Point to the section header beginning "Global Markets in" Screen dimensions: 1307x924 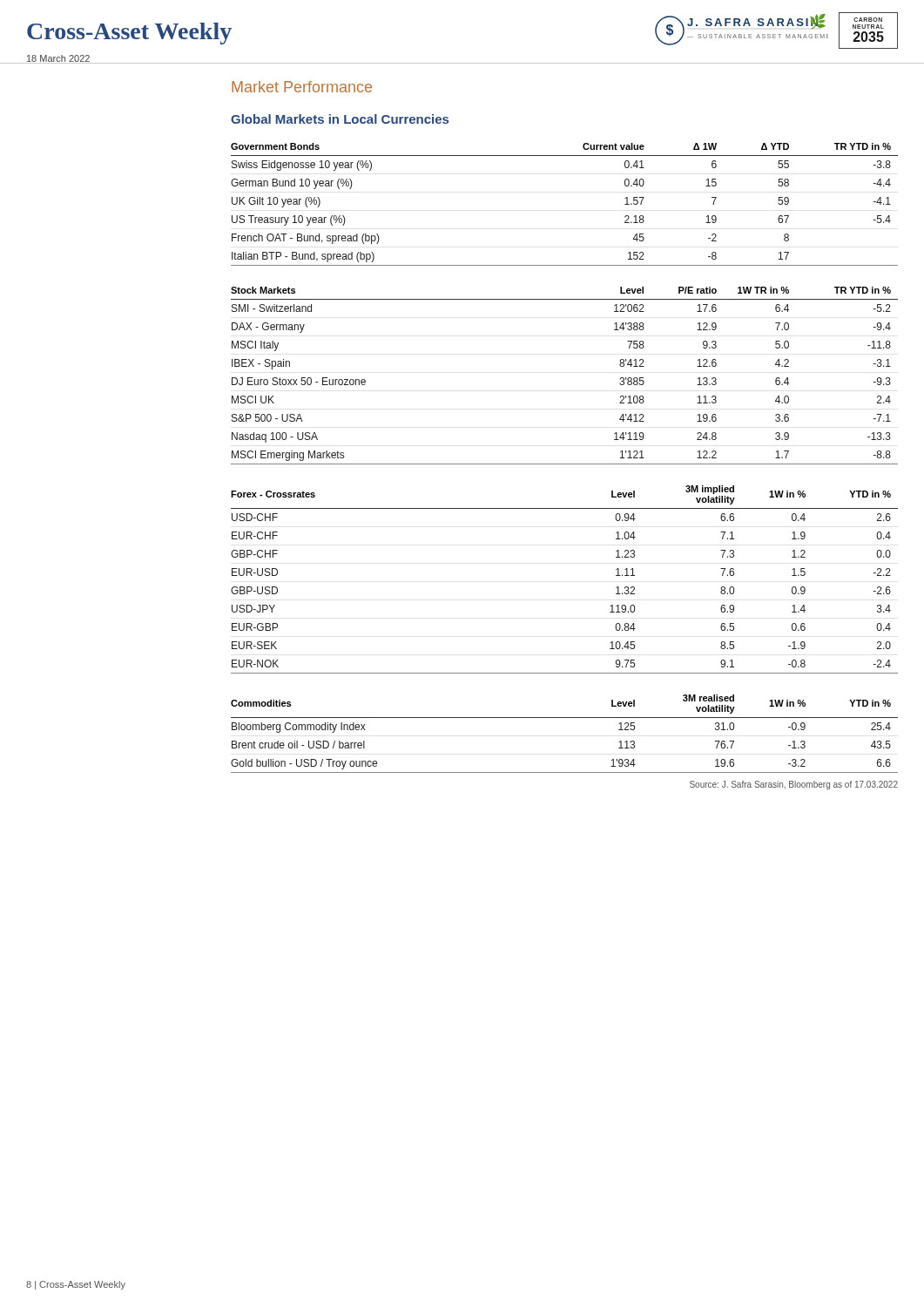340,119
